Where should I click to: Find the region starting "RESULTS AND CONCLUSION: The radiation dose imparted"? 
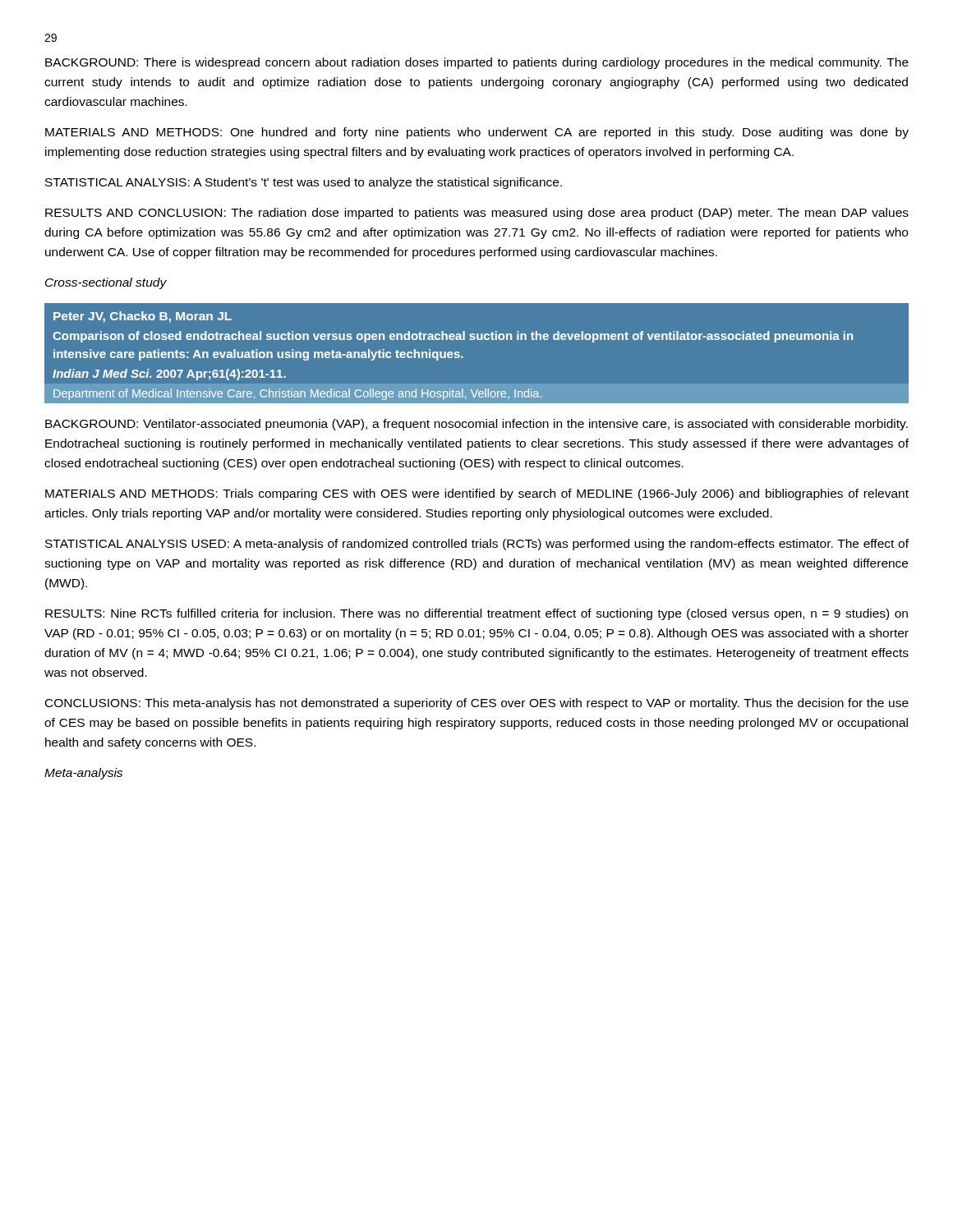pyautogui.click(x=476, y=232)
